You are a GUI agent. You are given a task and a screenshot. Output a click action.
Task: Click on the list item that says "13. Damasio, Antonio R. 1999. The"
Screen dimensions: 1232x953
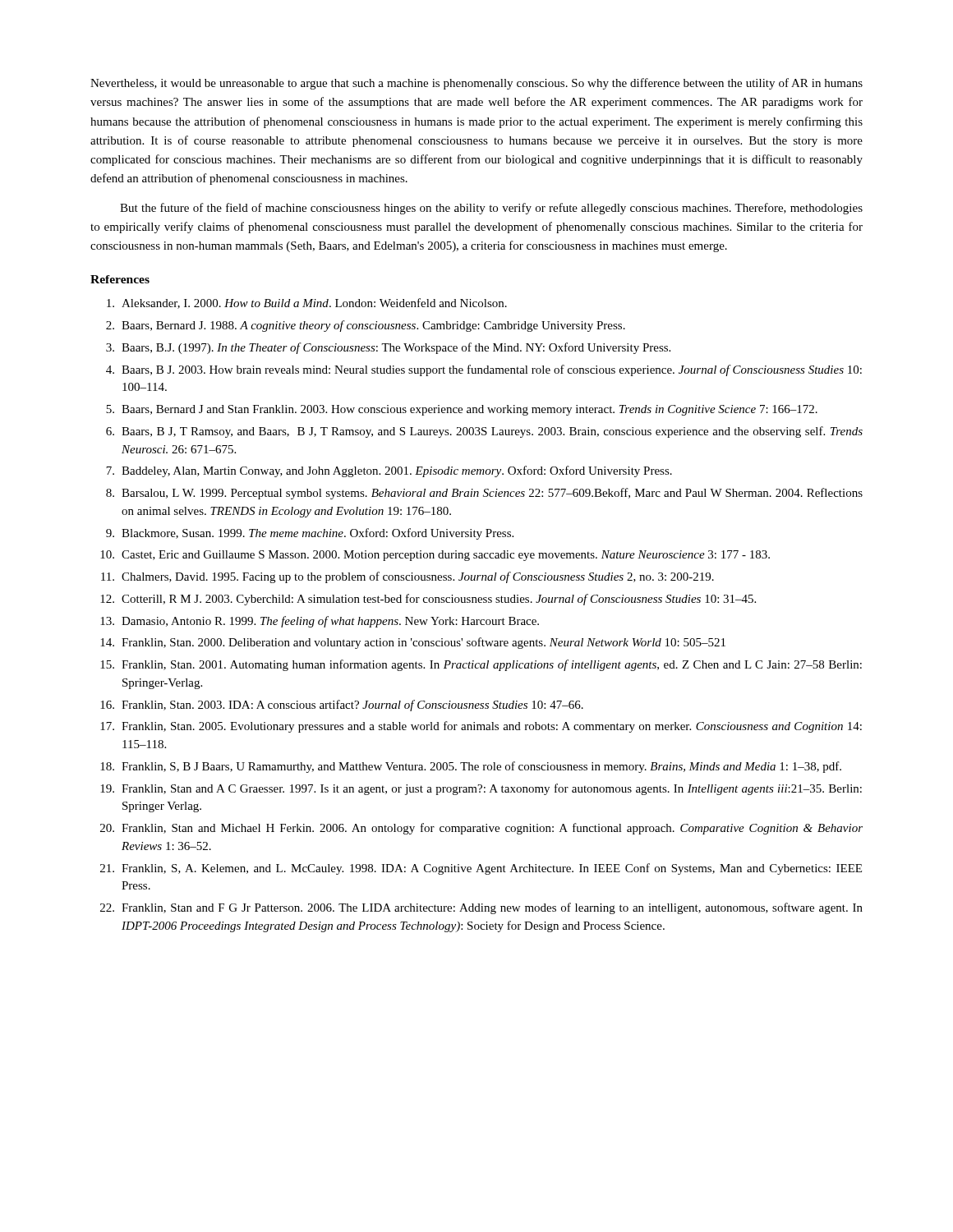tap(476, 621)
